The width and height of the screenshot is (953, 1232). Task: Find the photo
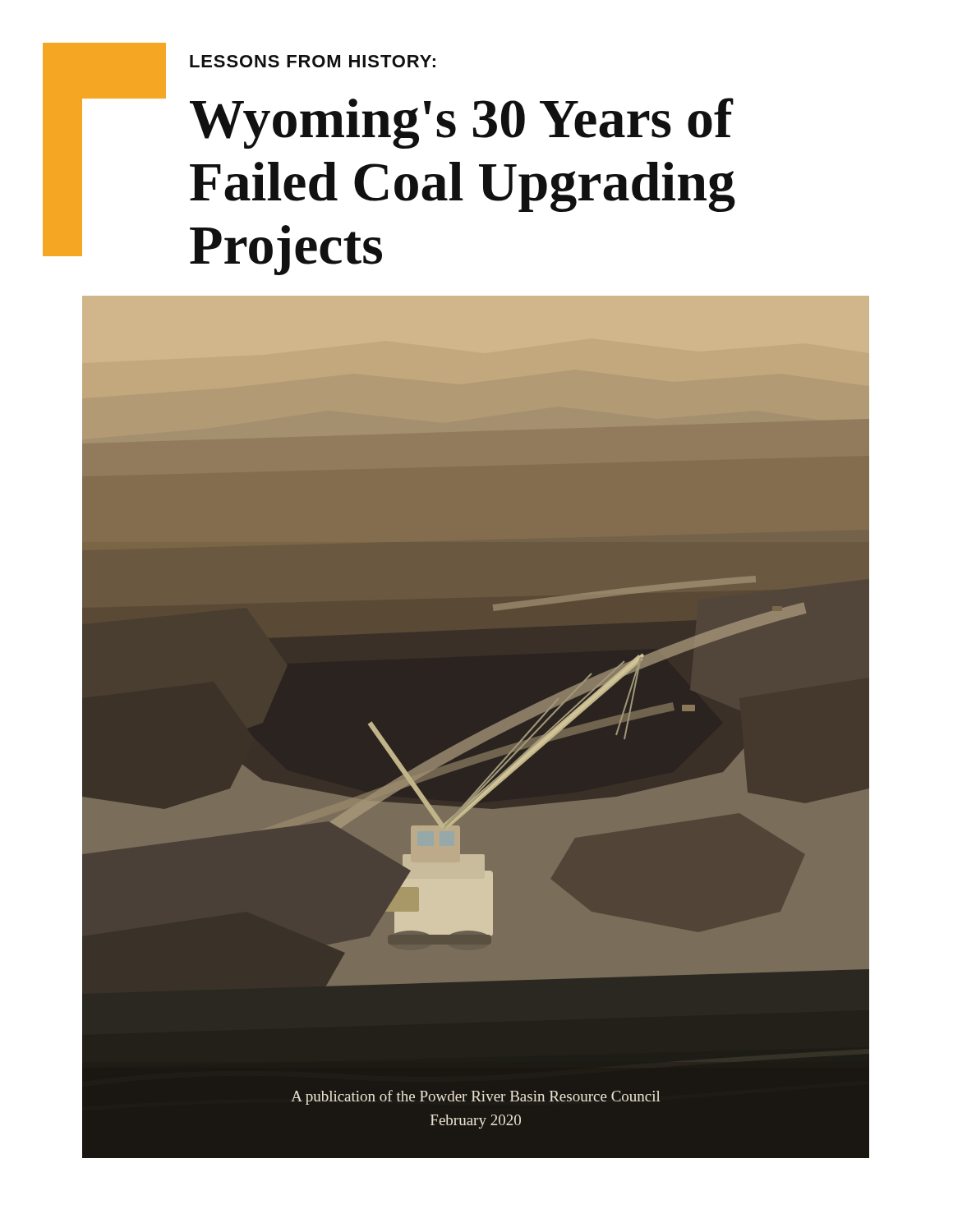point(476,727)
